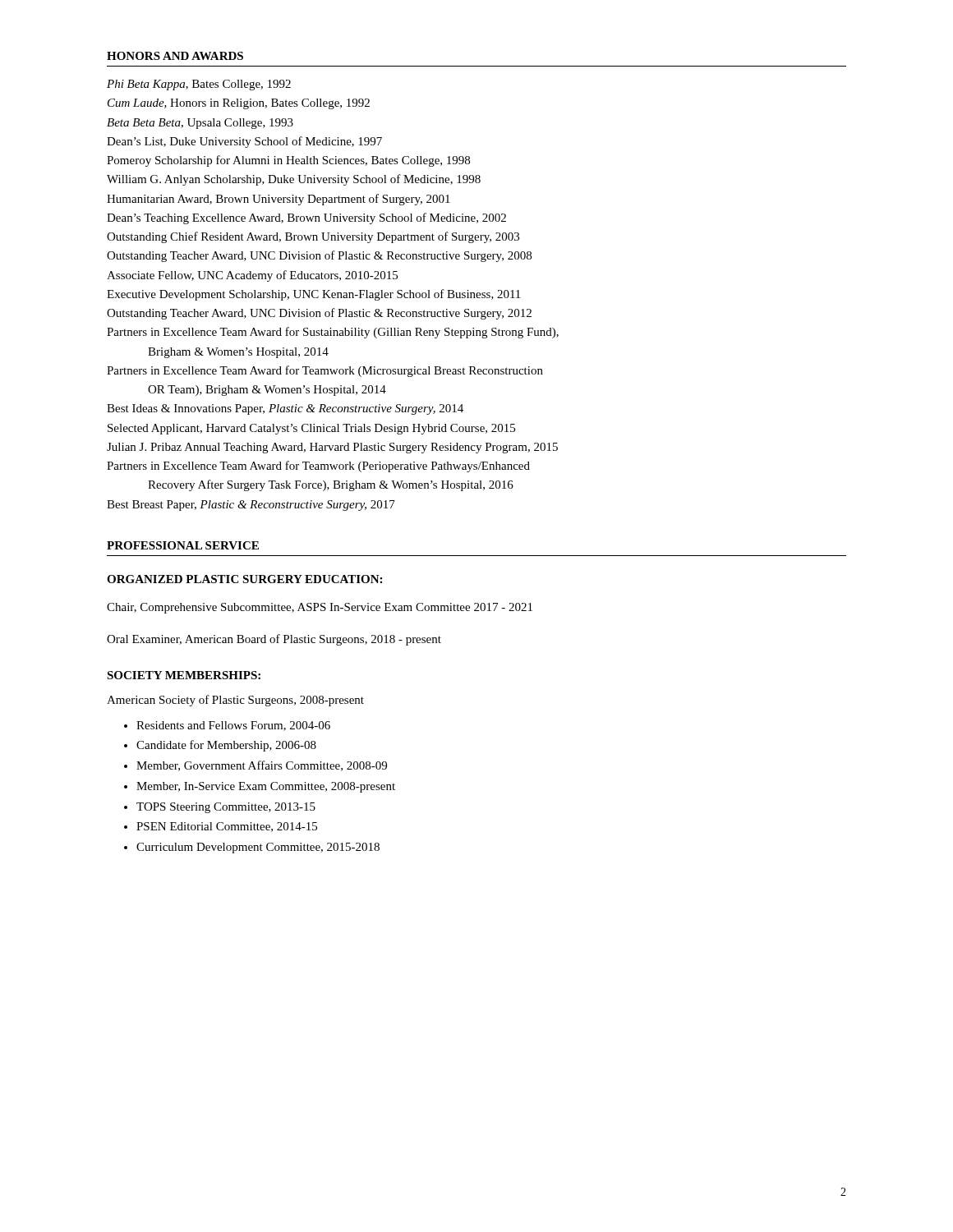Locate the text block that reads "Oral Examiner, American Board of"
Viewport: 953px width, 1232px height.
point(274,639)
